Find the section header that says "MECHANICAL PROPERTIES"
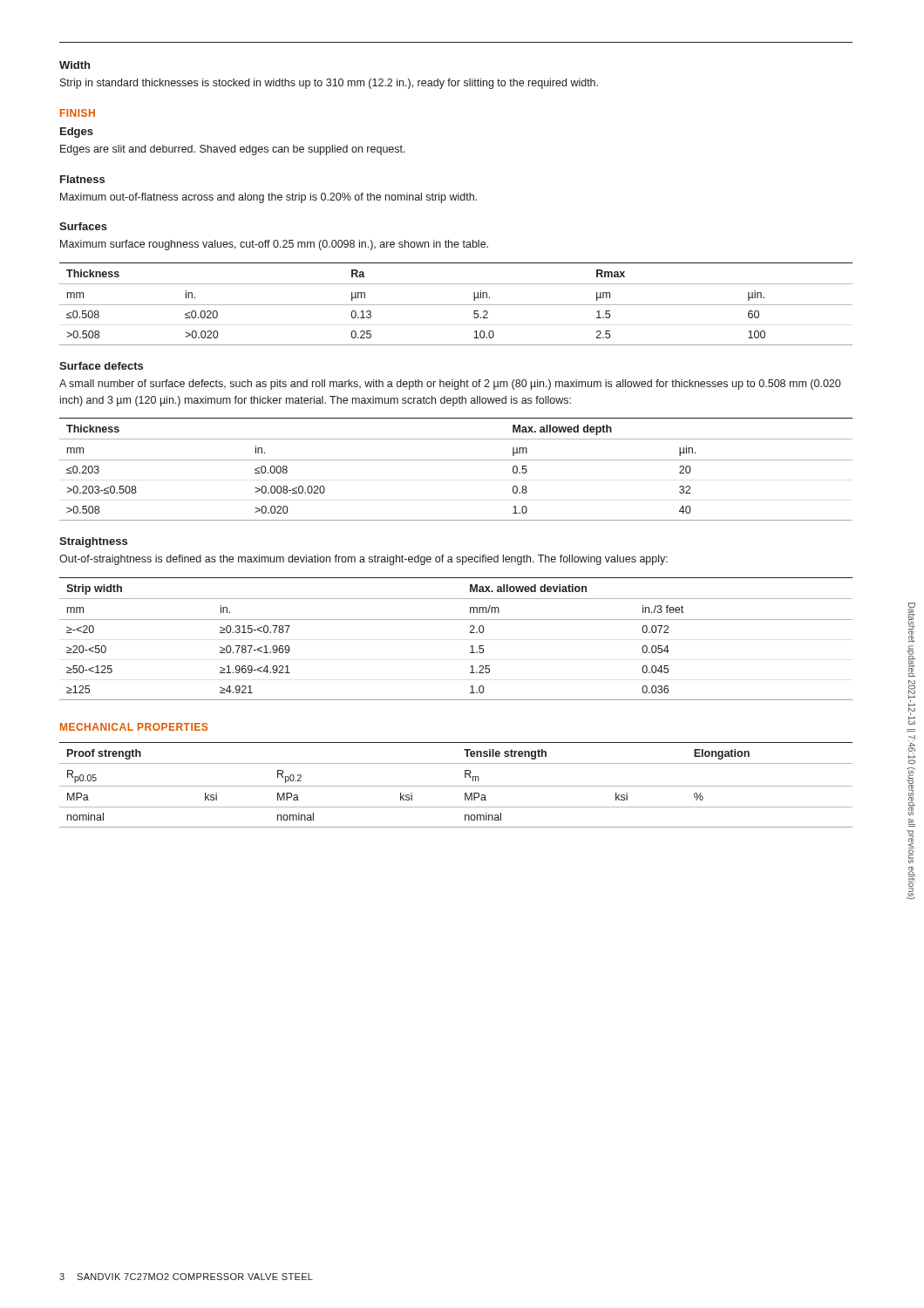Screen dimensions: 1308x924 (134, 727)
